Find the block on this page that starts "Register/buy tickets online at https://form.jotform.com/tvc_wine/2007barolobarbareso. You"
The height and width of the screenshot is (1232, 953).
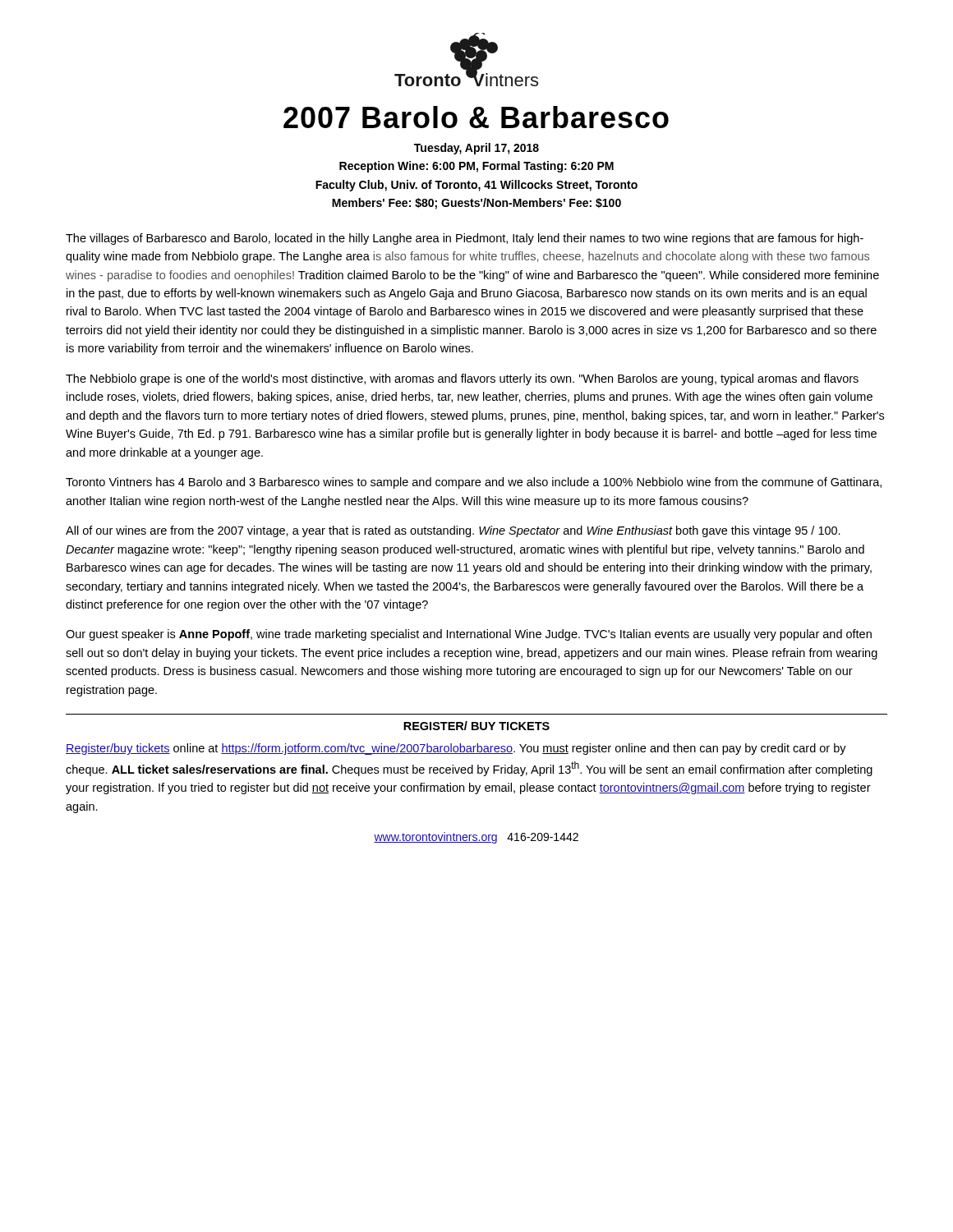pyautogui.click(x=469, y=777)
